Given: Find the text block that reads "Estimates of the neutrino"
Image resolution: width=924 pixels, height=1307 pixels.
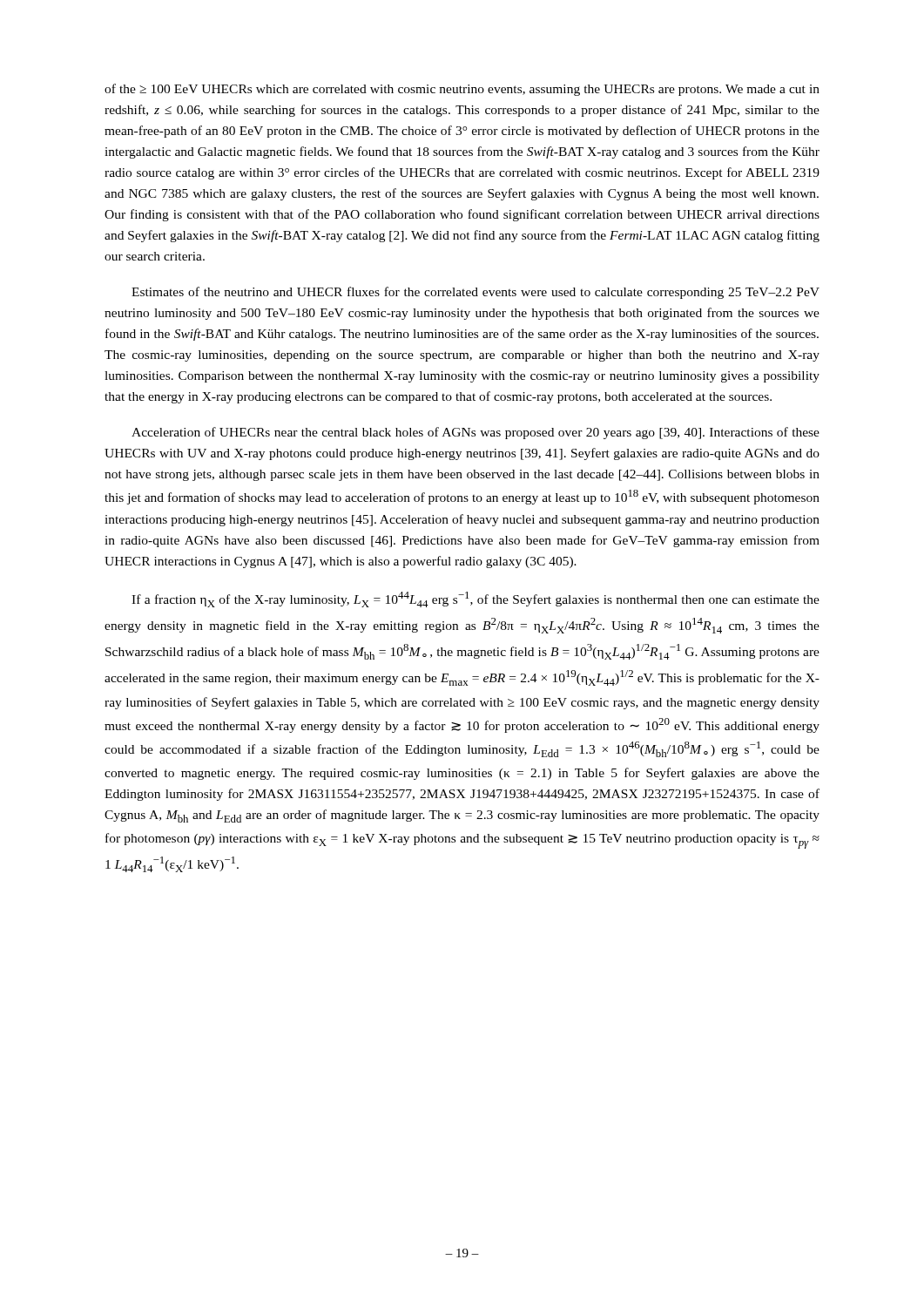Looking at the screenshot, I should point(462,344).
